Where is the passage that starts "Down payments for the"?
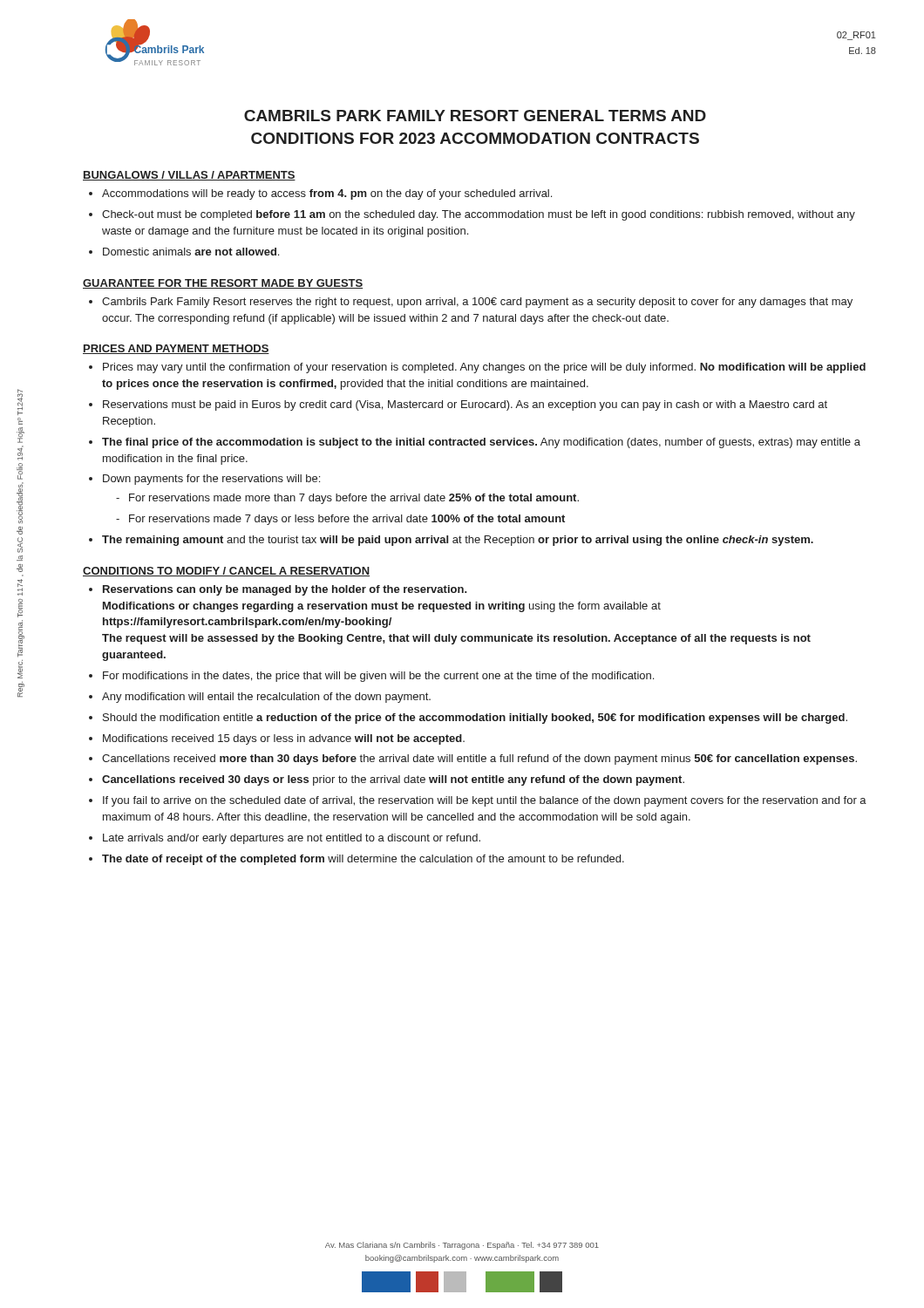Viewport: 924px width, 1308px height. (485, 500)
